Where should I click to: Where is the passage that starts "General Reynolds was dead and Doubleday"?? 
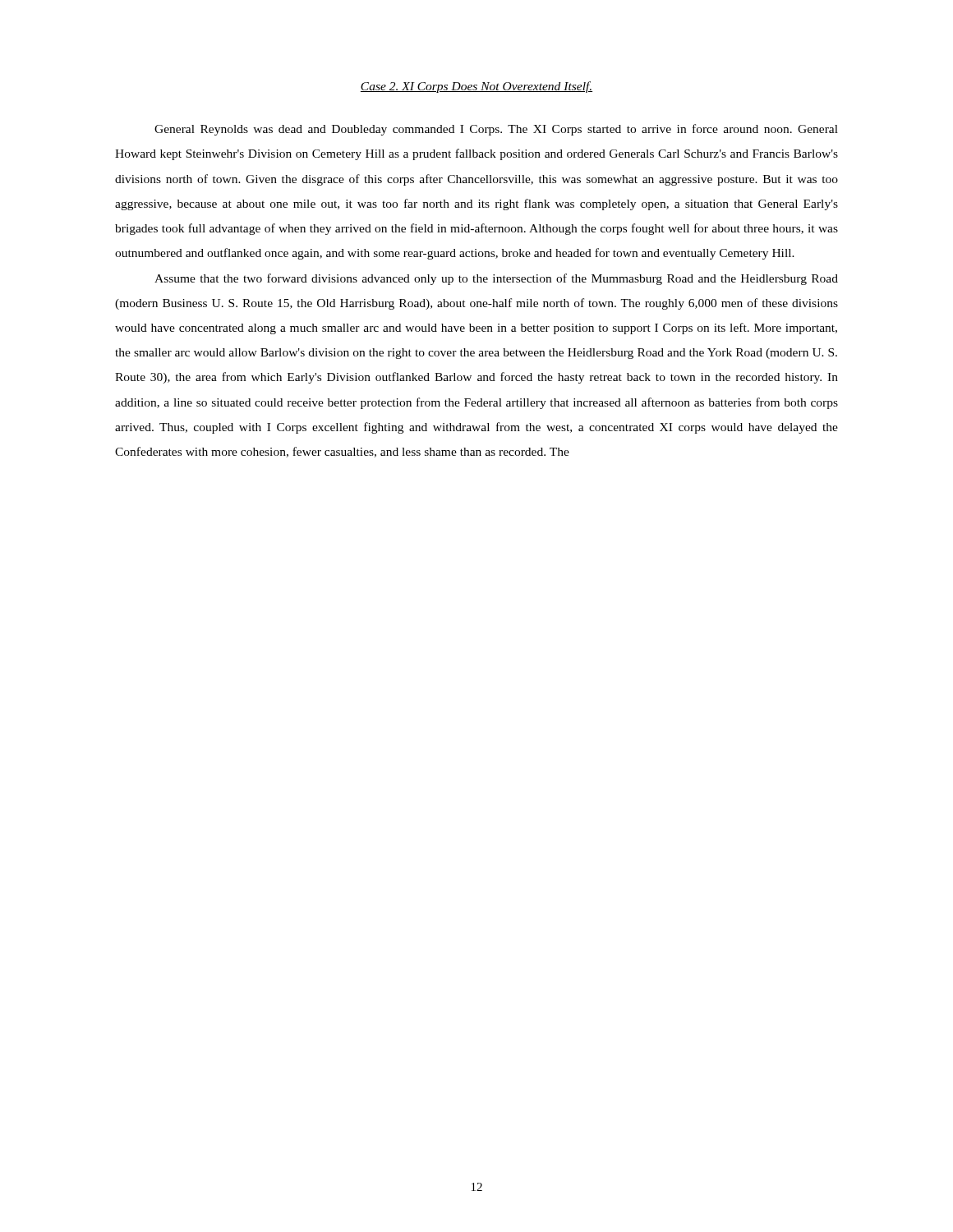(x=476, y=191)
